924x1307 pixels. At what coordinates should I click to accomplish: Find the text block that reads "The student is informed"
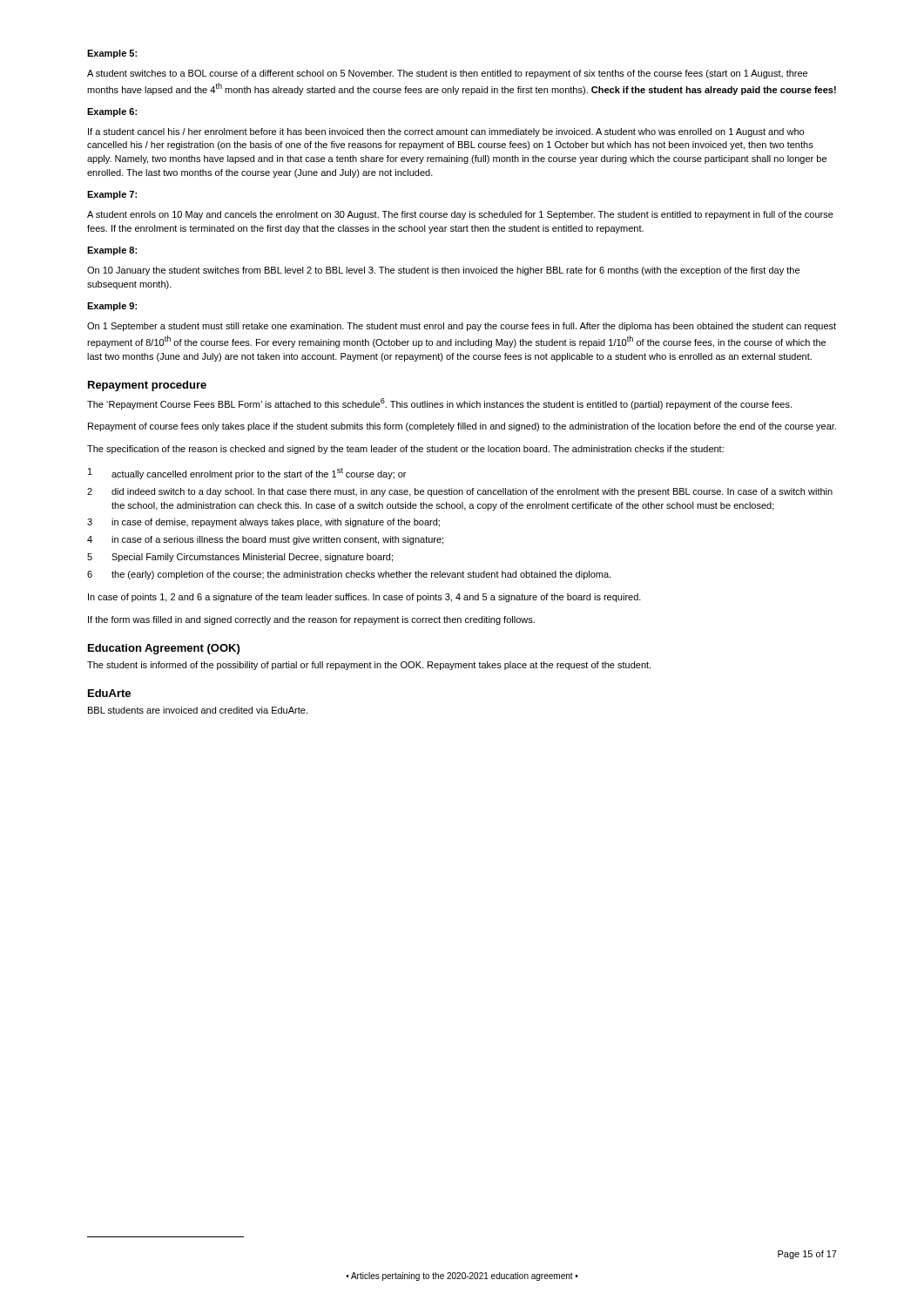click(462, 666)
